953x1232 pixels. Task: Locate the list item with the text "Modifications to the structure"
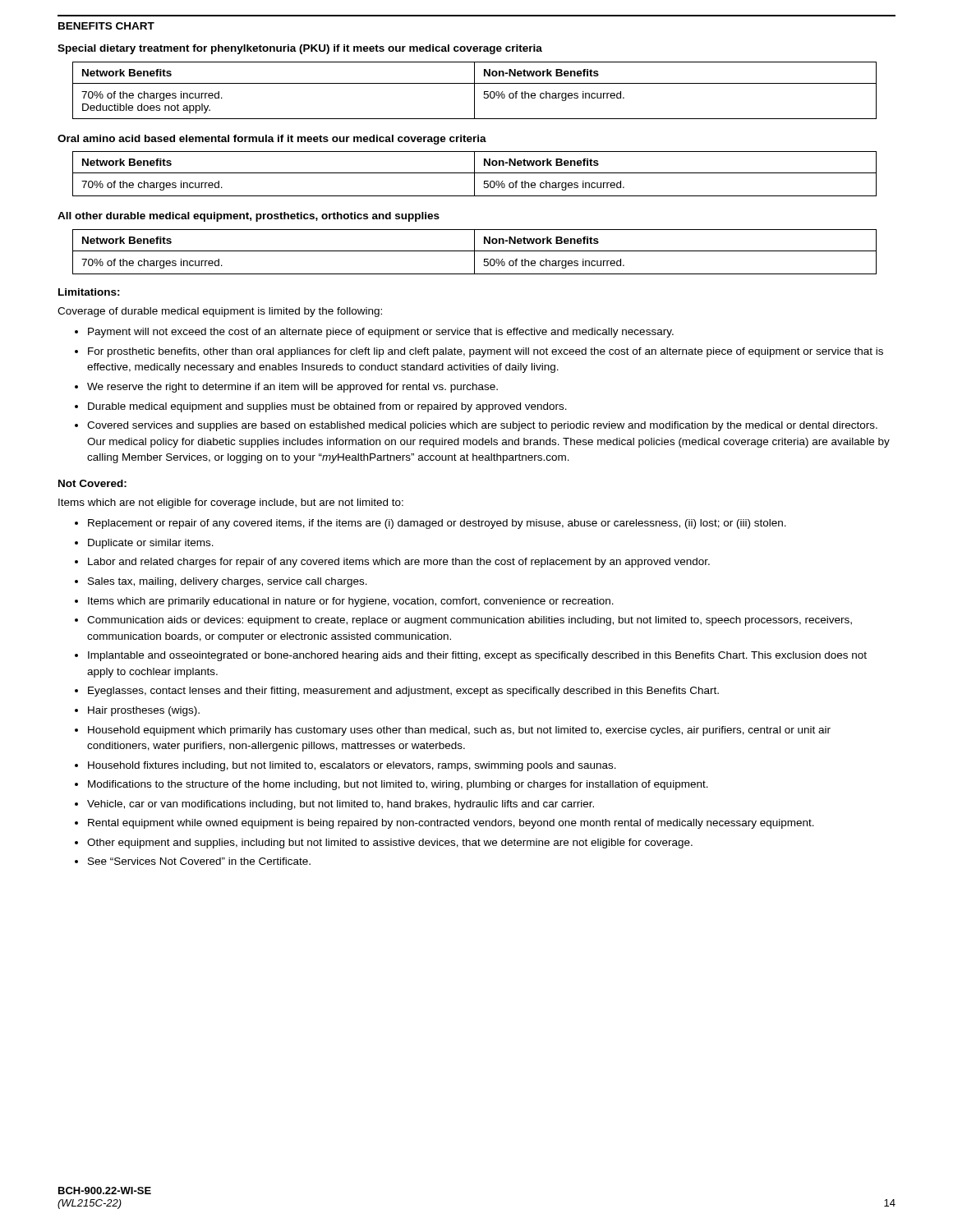(398, 784)
